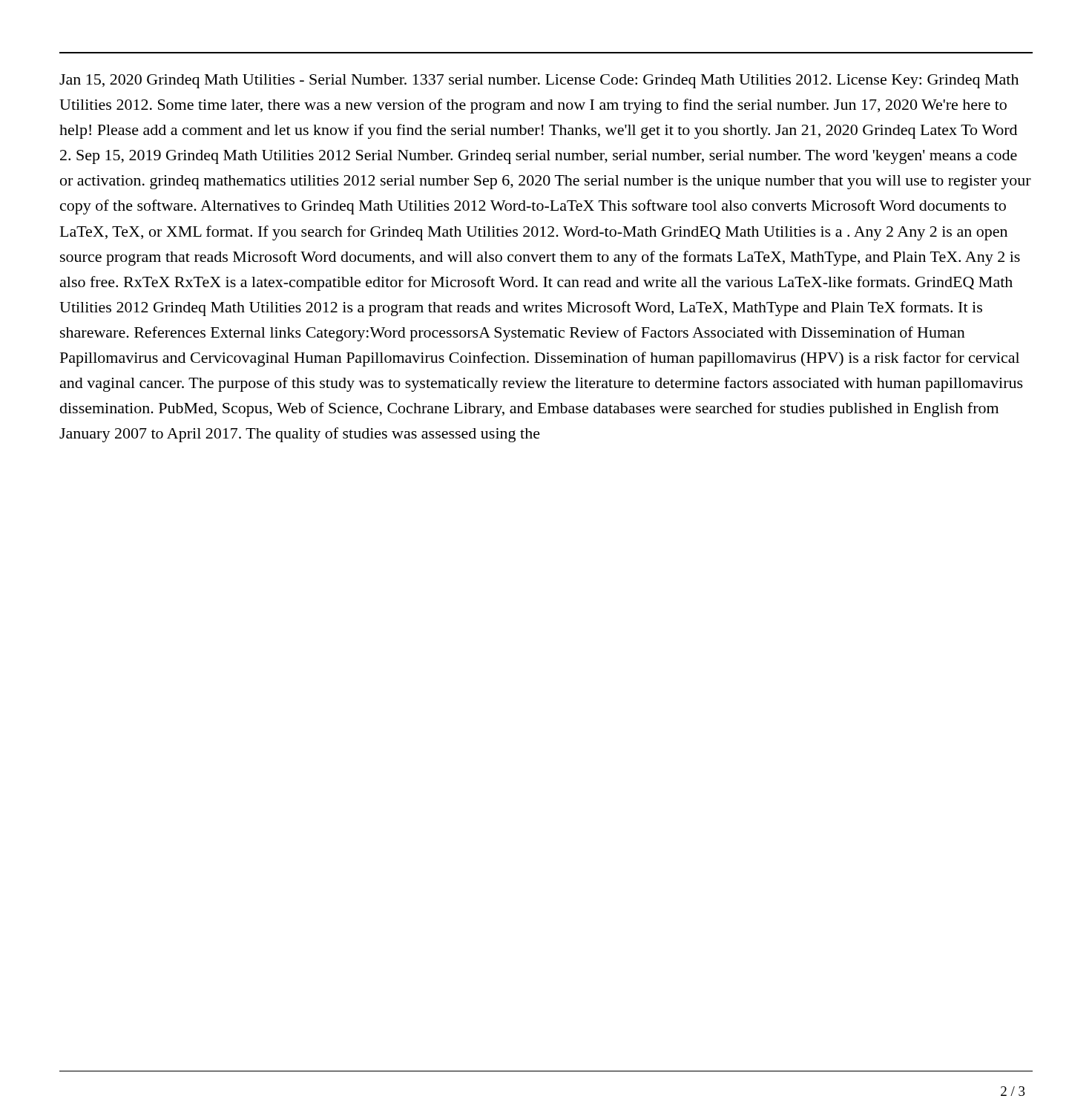The width and height of the screenshot is (1092, 1113).
Task: Locate the block of text that opens with "Jan 15, 2020 Grindeq Math Utilities -"
Action: pyautogui.click(x=545, y=256)
